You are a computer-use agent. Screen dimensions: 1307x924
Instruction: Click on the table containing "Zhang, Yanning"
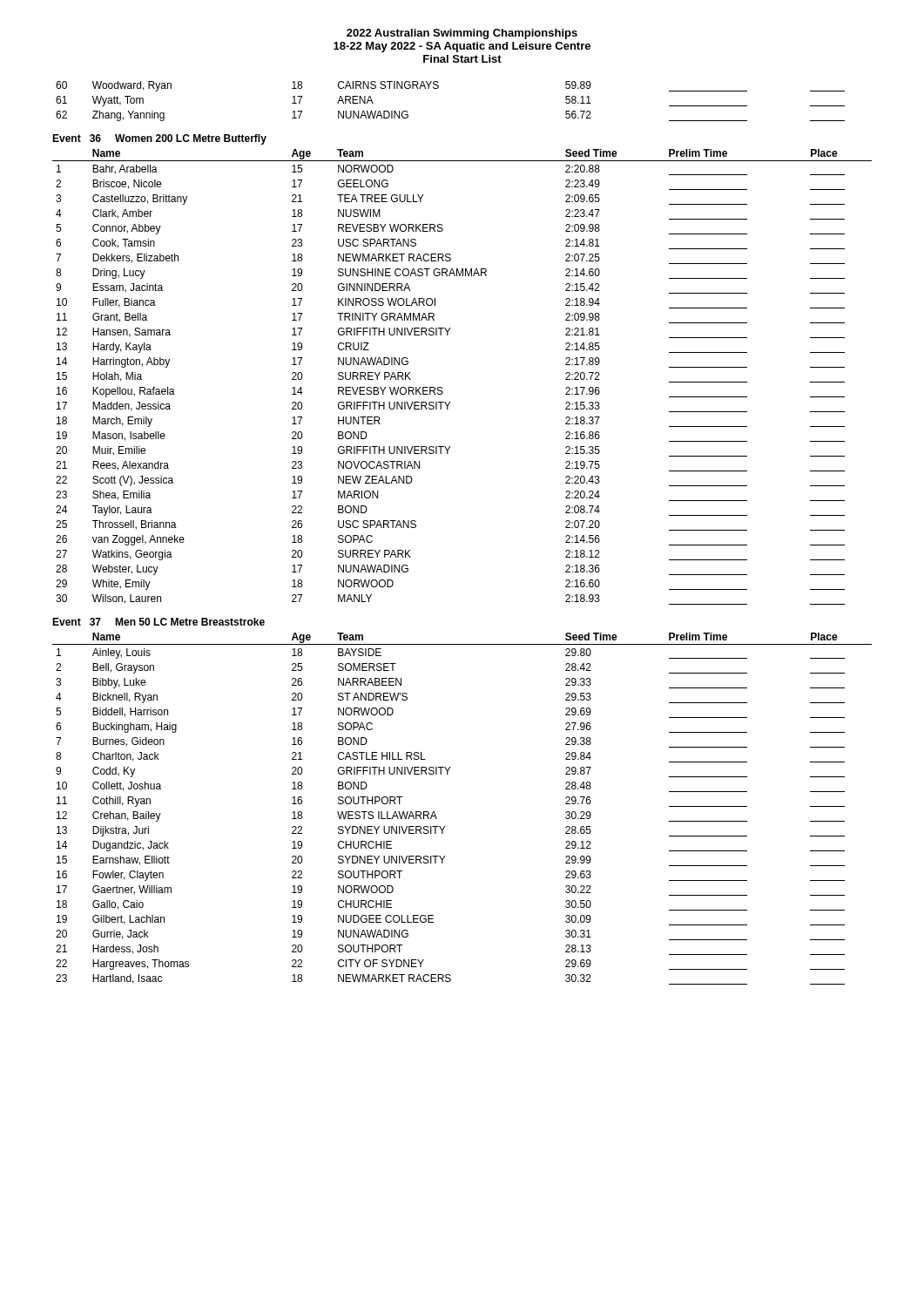(x=462, y=100)
